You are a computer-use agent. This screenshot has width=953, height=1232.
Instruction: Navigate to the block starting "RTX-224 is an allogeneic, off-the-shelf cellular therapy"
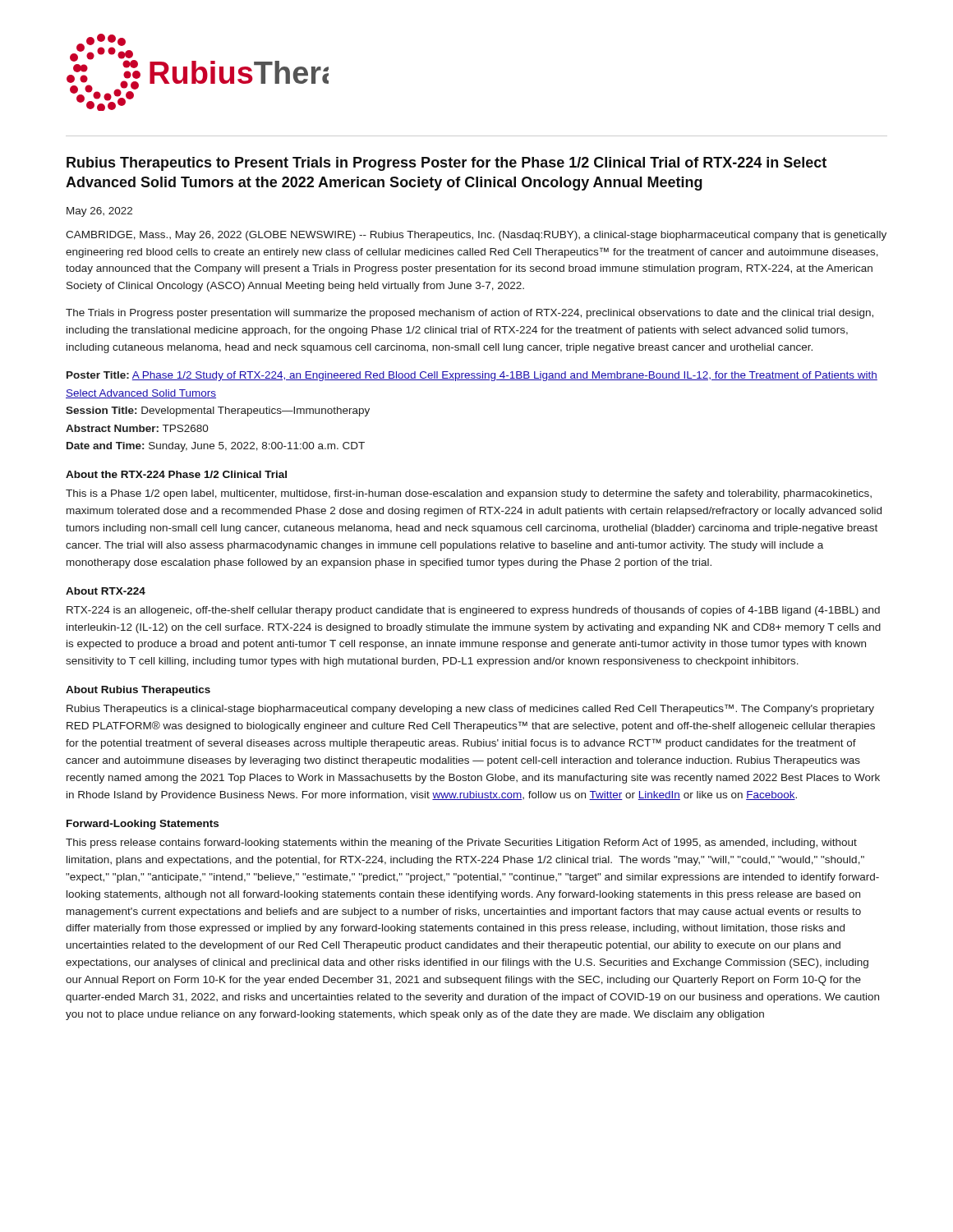click(473, 635)
